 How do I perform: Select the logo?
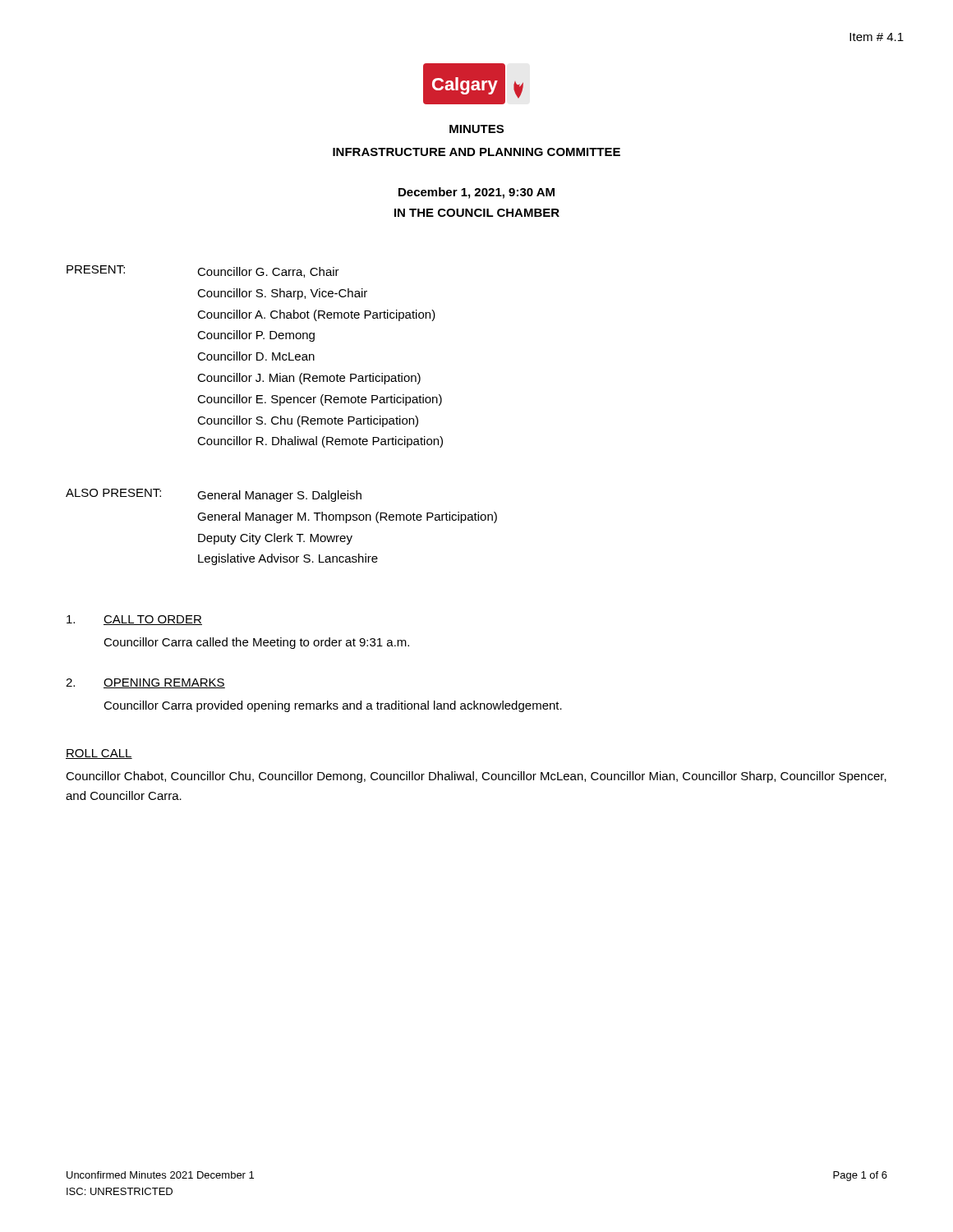click(476, 85)
